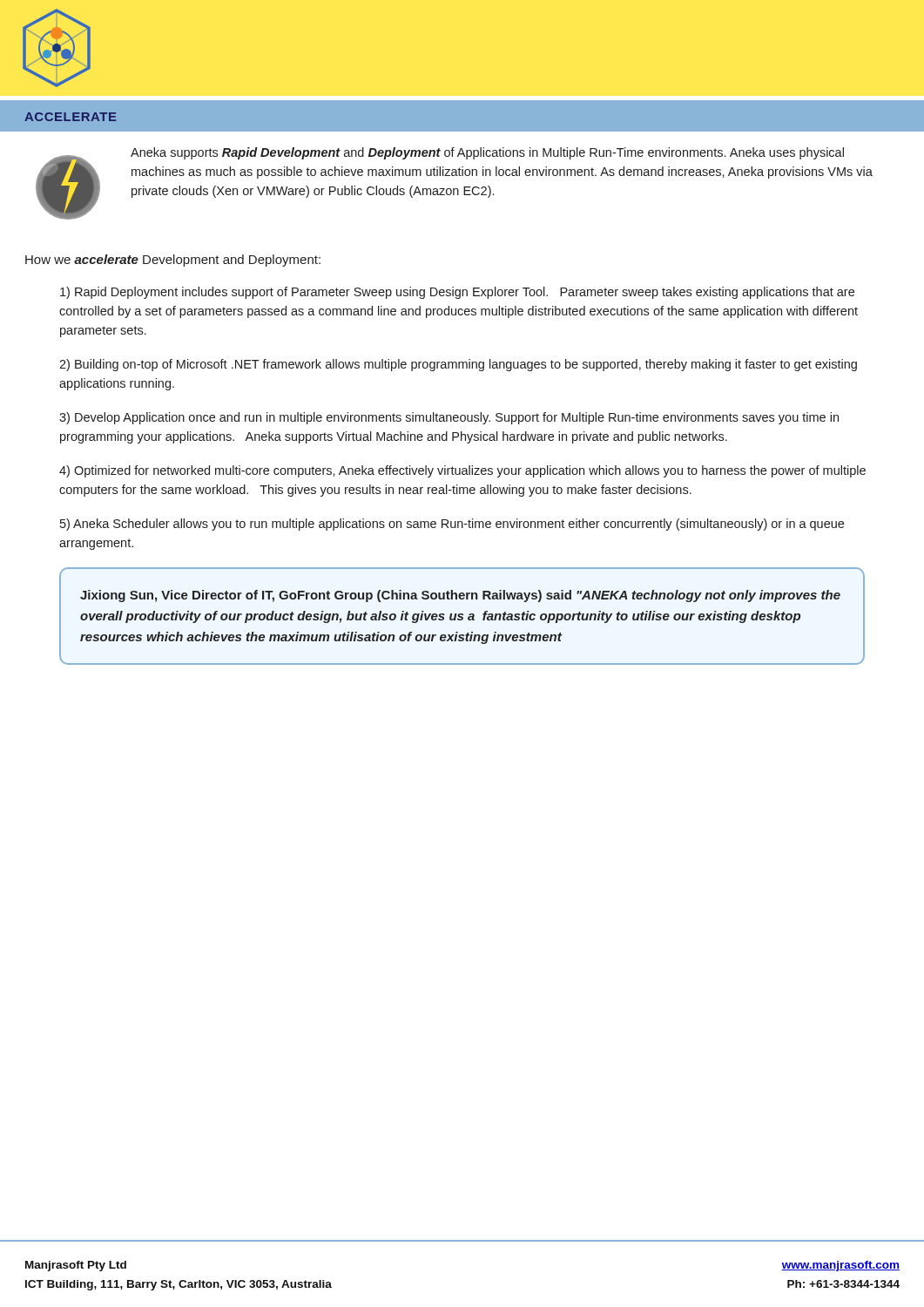Screen dimensions: 1307x924
Task: Find the logo
Action: pos(57,50)
